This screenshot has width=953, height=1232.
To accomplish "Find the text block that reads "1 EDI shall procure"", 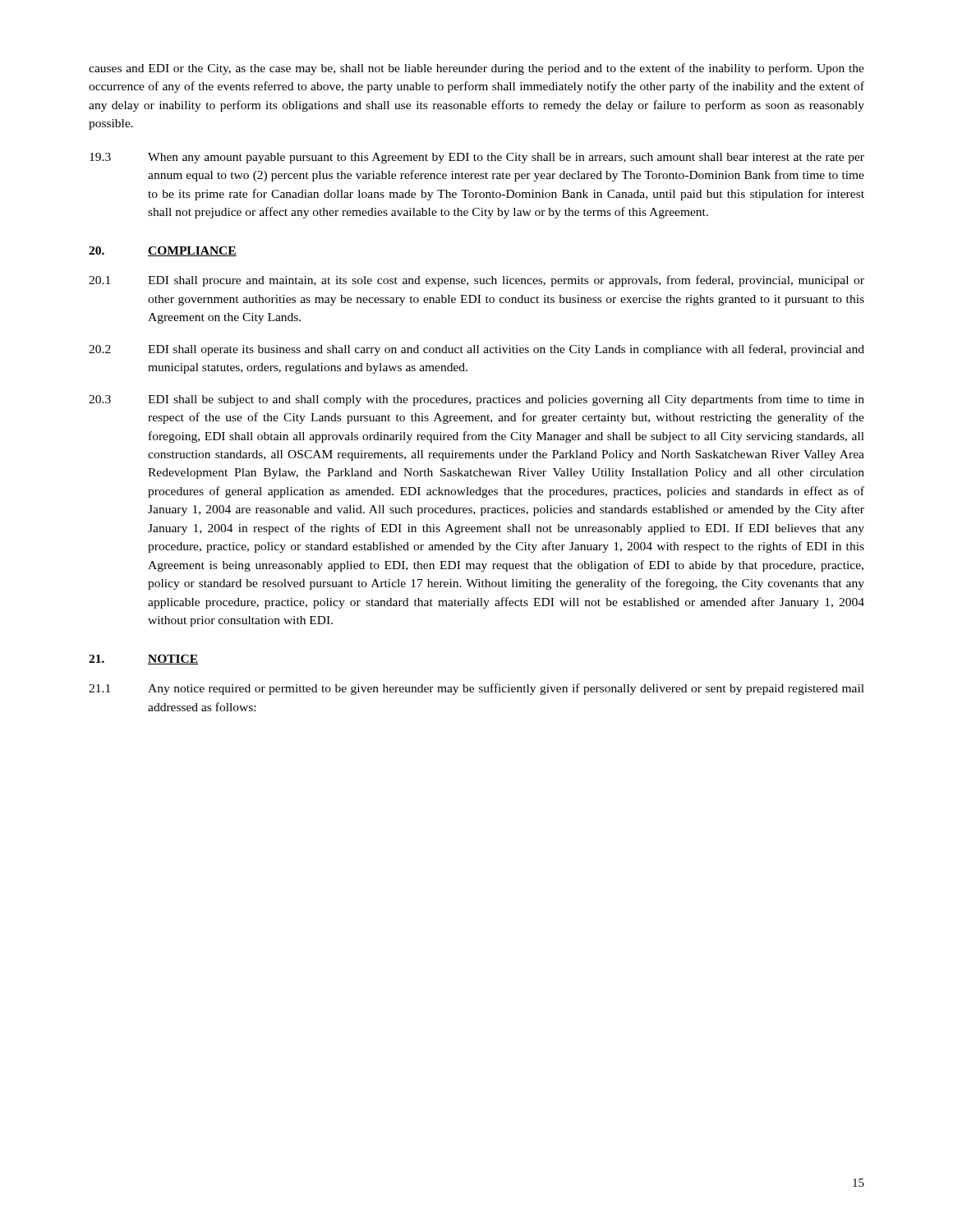I will [476, 299].
